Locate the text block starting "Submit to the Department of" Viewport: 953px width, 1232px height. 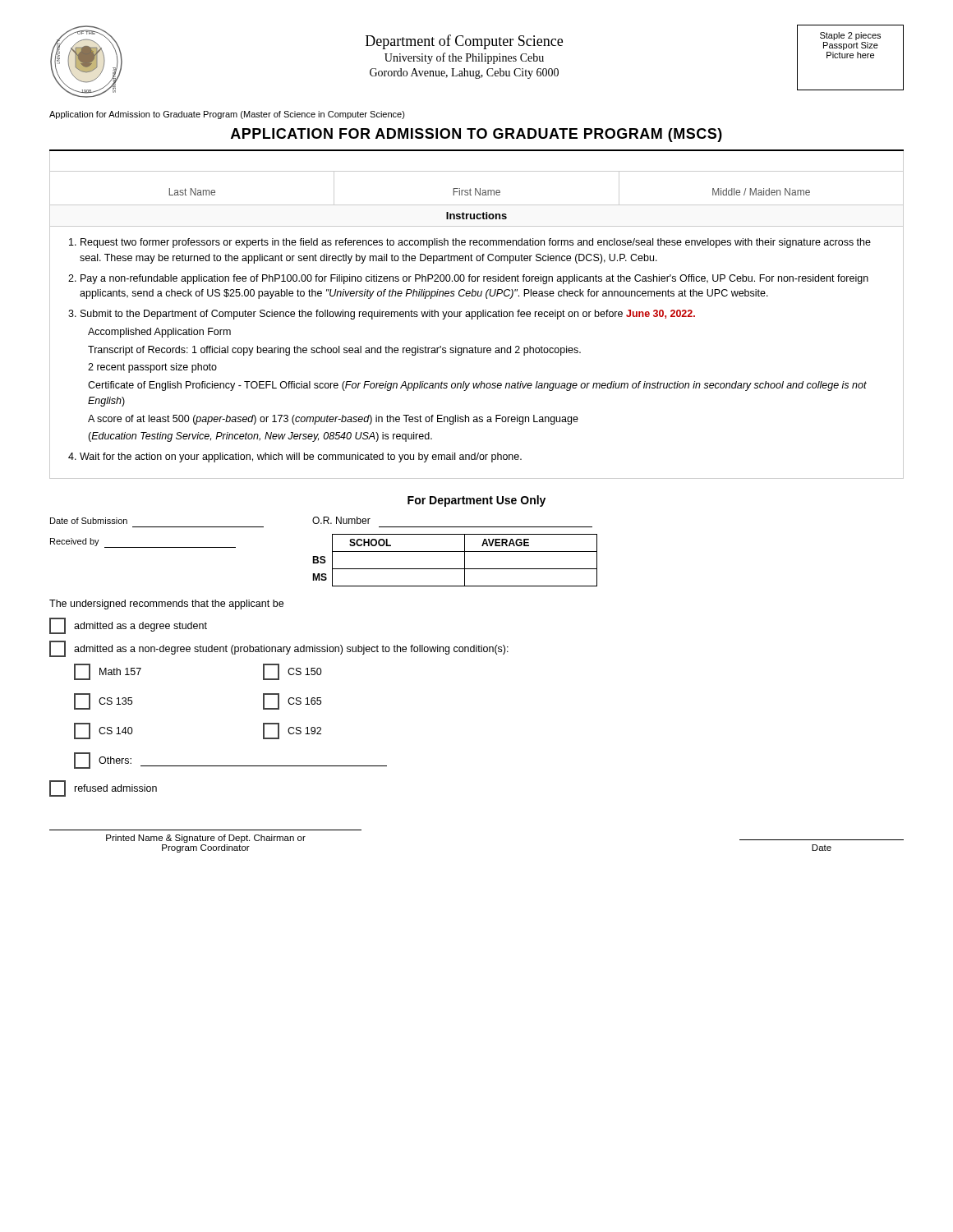(485, 376)
